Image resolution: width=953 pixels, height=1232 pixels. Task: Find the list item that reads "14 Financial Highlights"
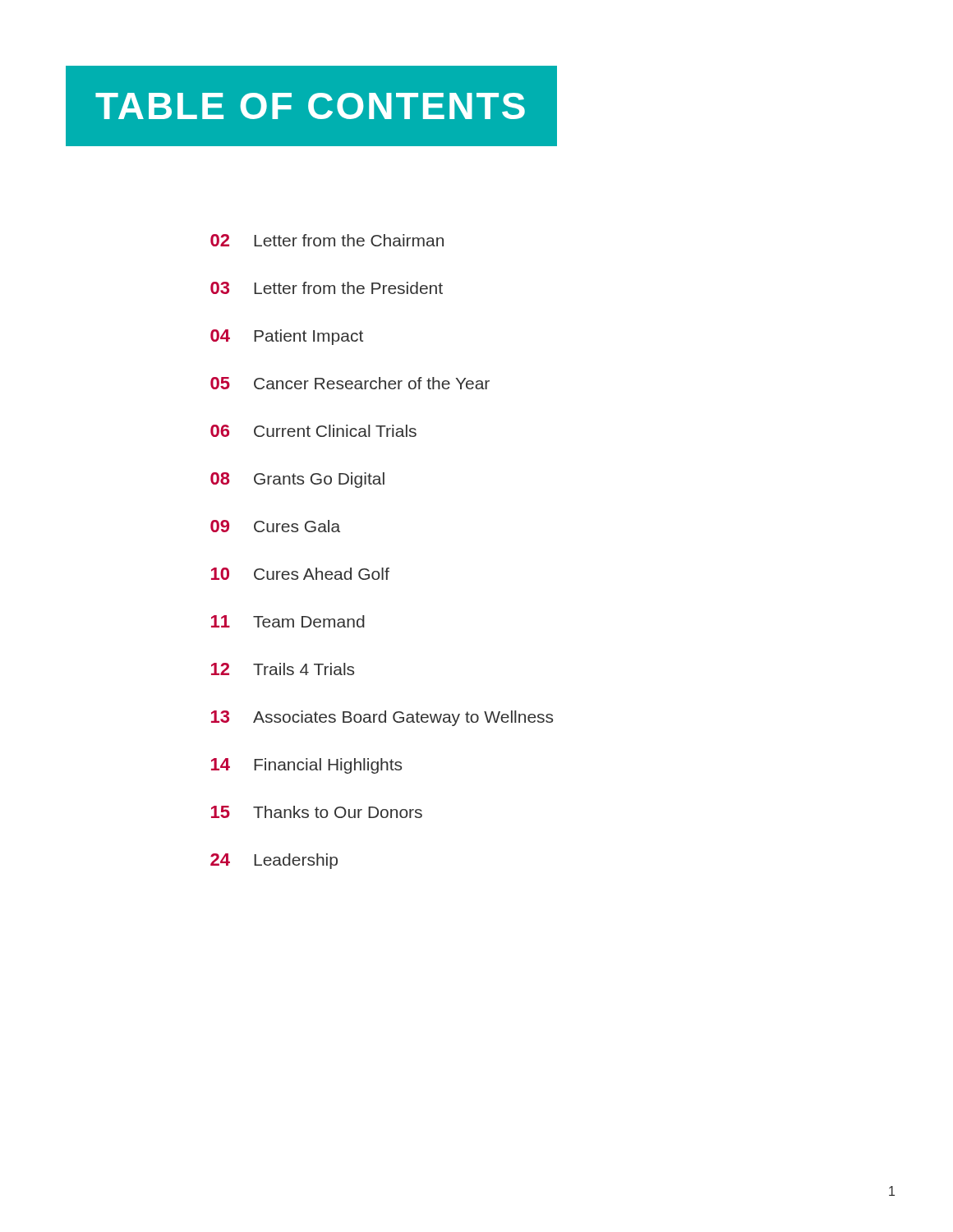[292, 765]
